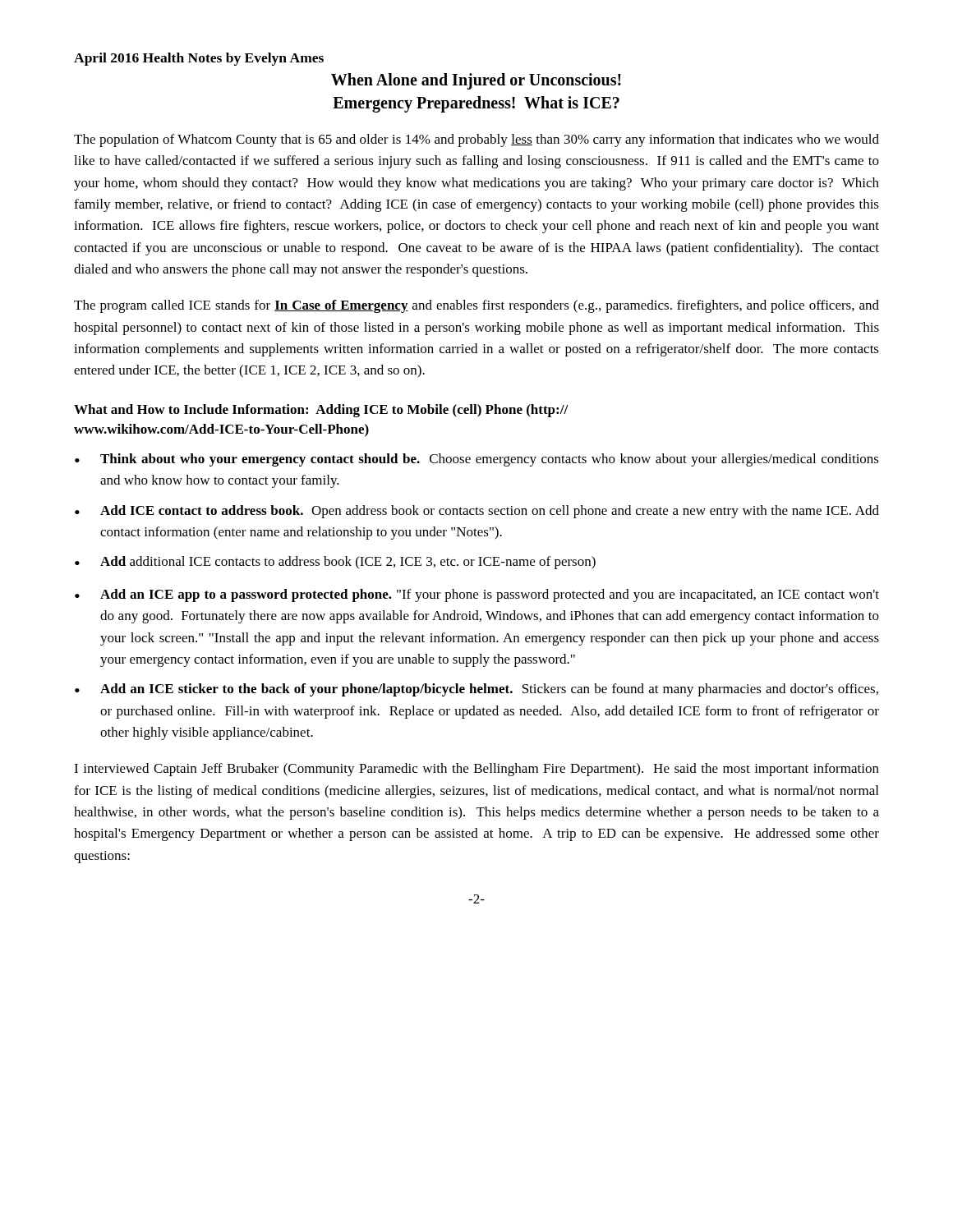
Task: Locate the block of text that opens with "• Add an ICE app"
Action: [x=476, y=627]
